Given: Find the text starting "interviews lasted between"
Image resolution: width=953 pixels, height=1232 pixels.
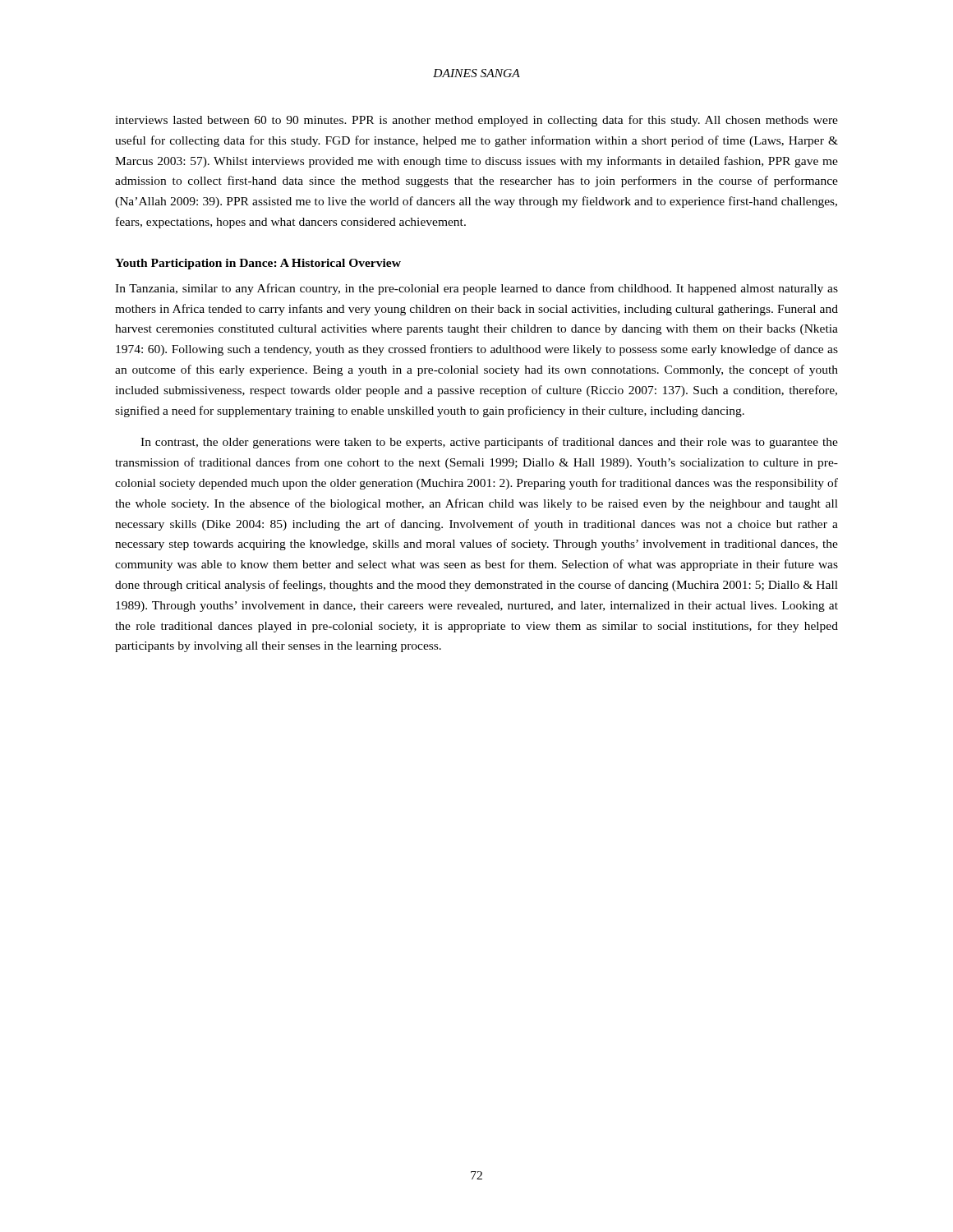Looking at the screenshot, I should pos(476,170).
